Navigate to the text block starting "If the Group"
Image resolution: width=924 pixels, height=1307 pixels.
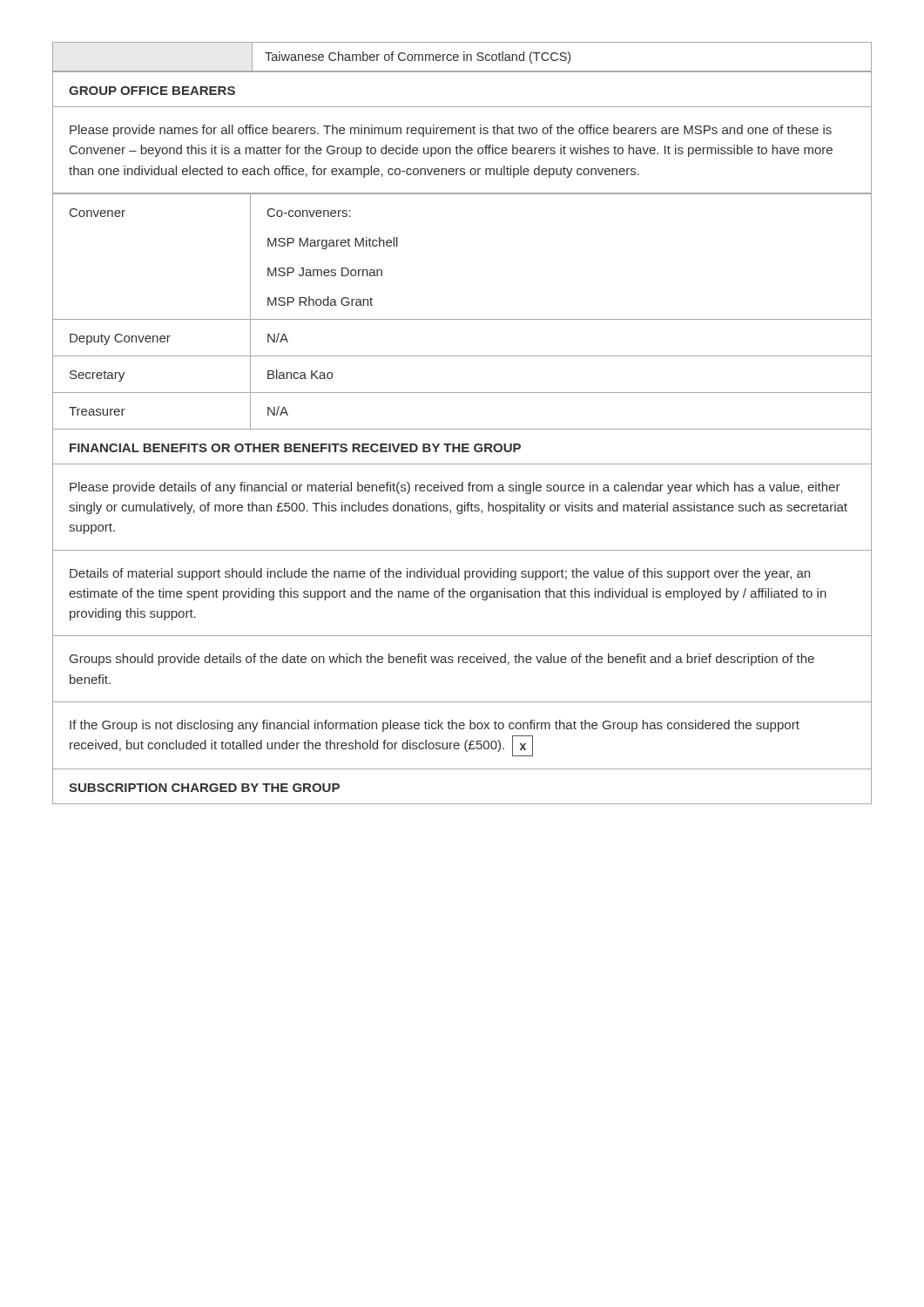click(x=462, y=735)
